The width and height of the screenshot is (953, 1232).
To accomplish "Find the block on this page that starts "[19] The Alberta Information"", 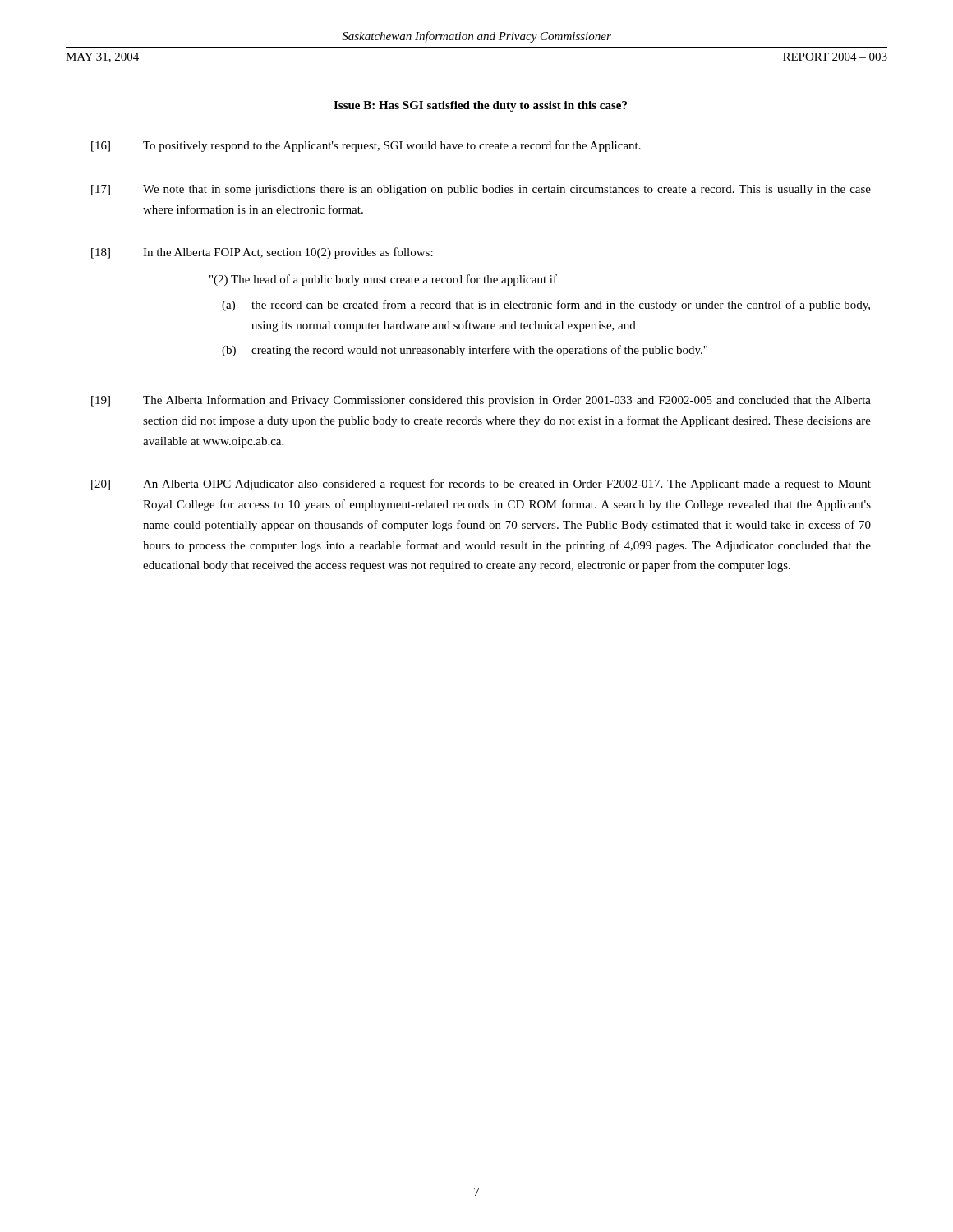I will (x=481, y=421).
